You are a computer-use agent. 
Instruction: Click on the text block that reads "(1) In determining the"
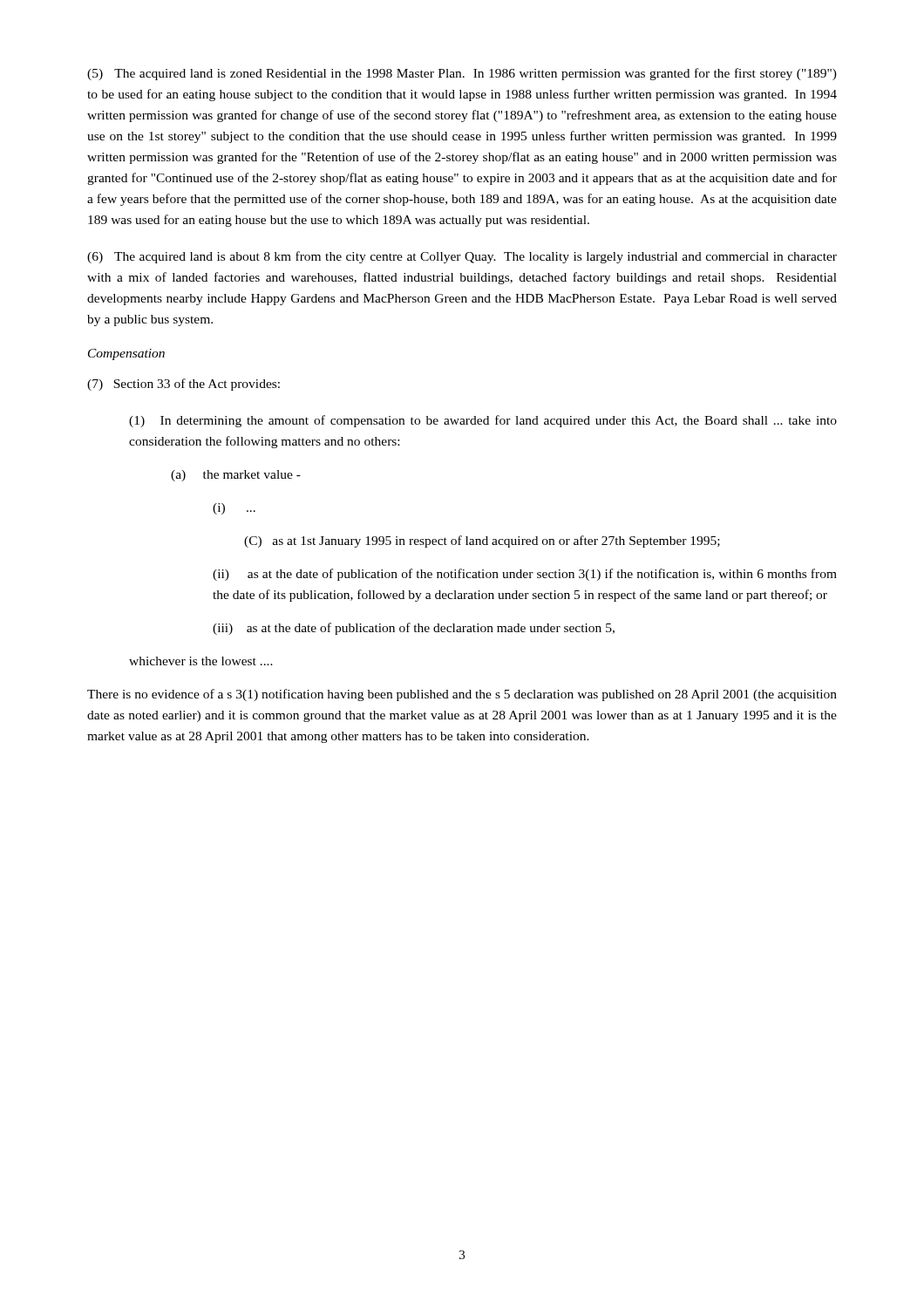pyautogui.click(x=483, y=431)
